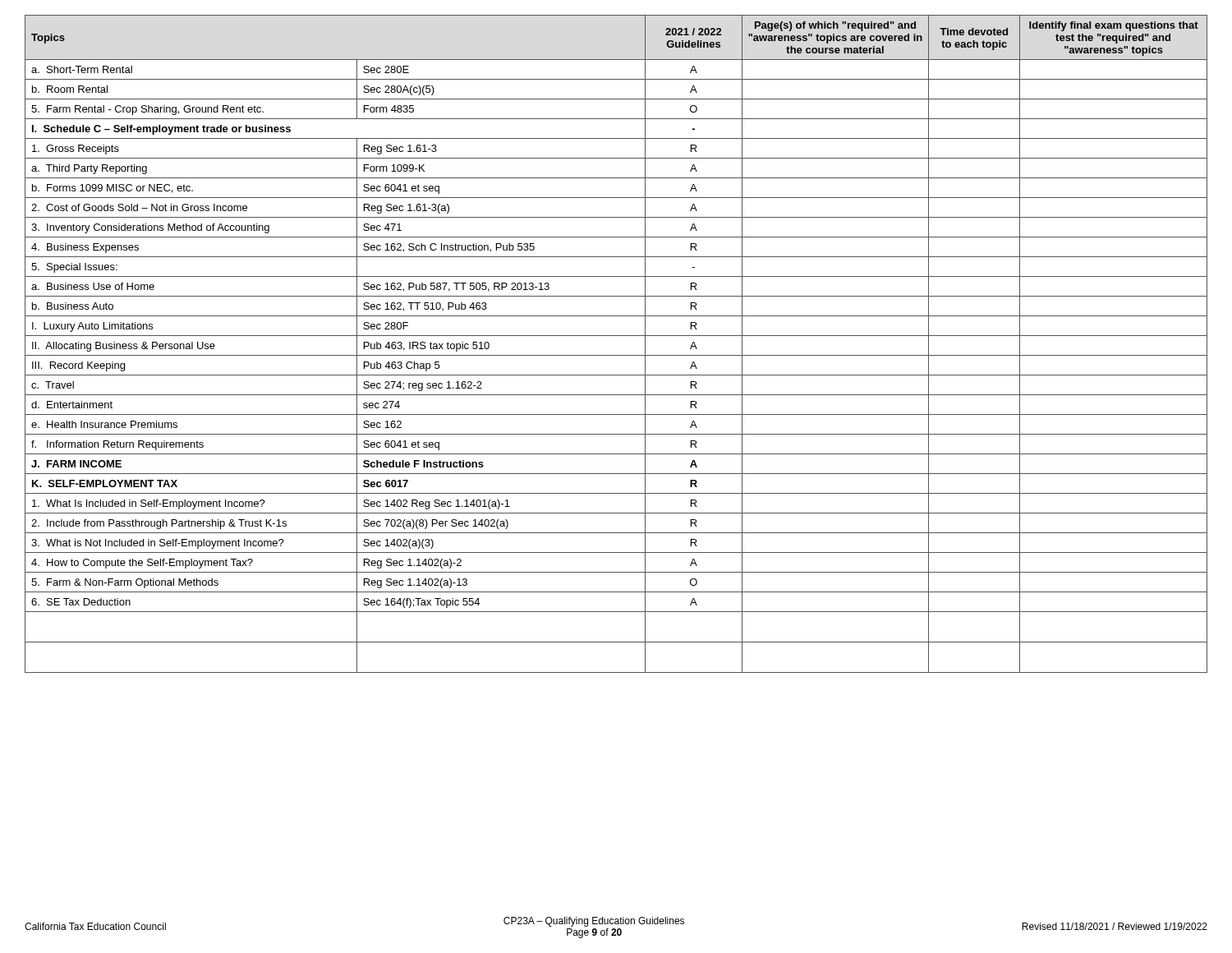Find the table that mentions "Pub 463 Chap 5"
Screen dimensions: 953x1232
[x=616, y=344]
